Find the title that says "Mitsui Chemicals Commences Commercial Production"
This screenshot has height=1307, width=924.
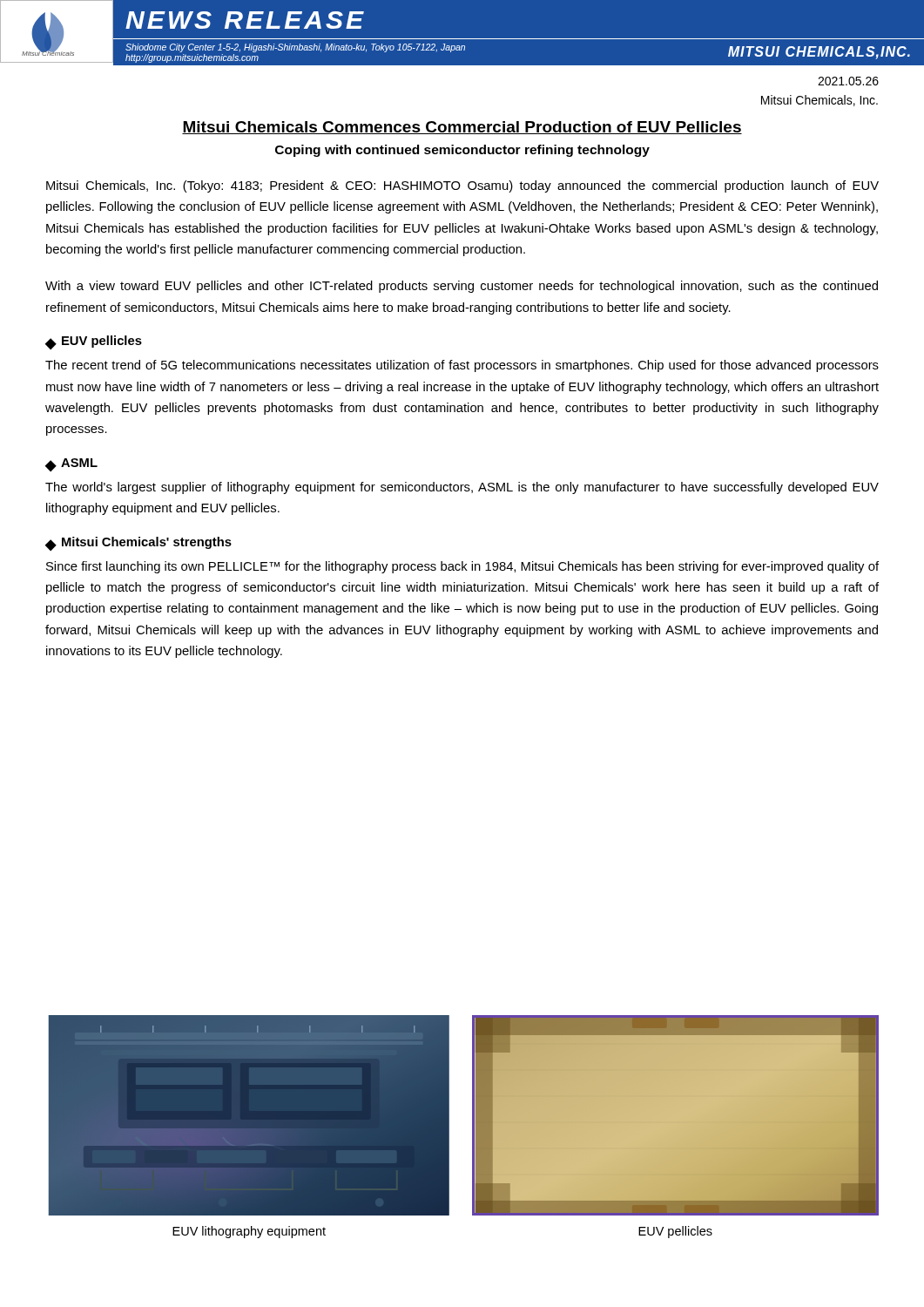[x=462, y=127]
